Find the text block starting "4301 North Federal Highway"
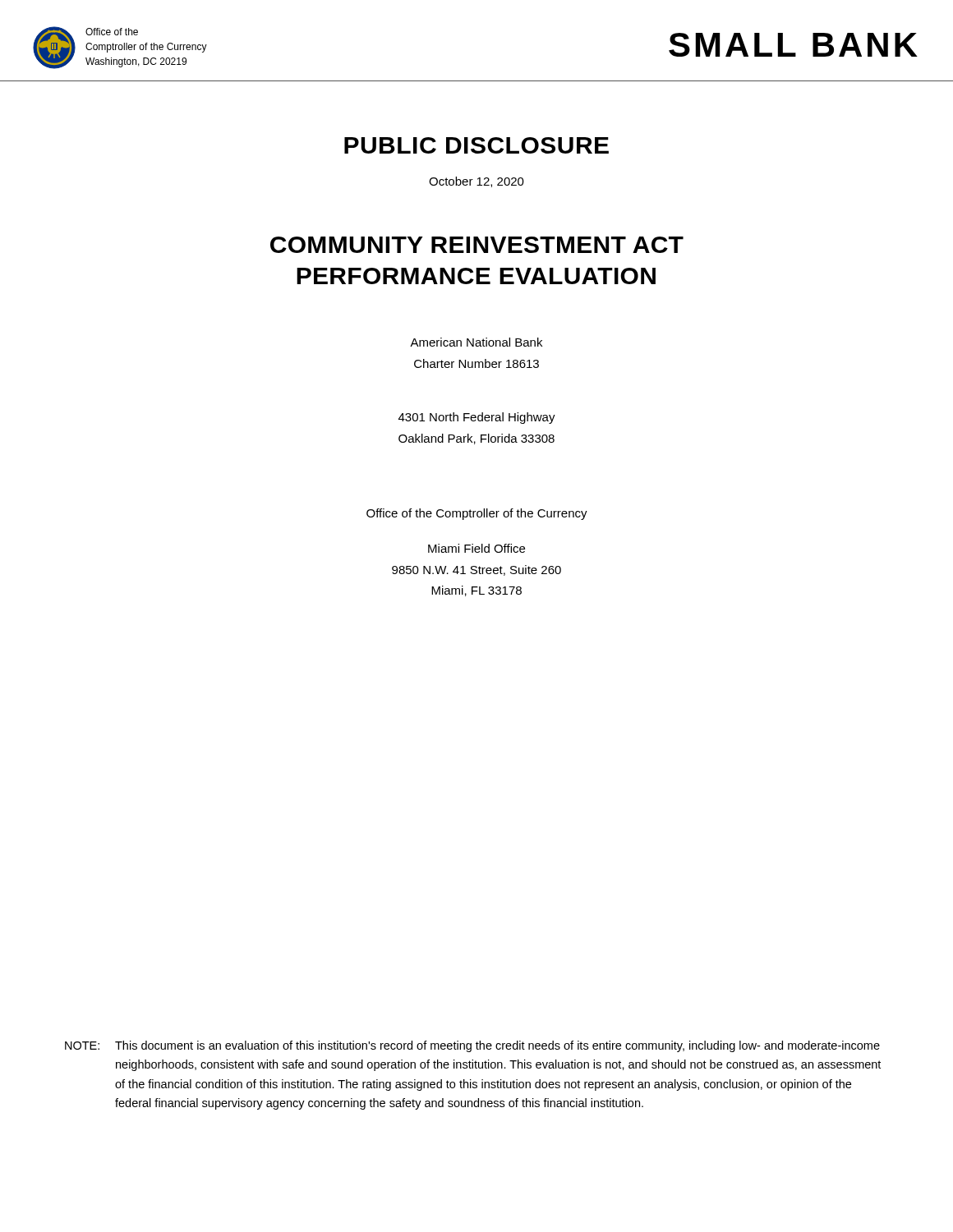The width and height of the screenshot is (953, 1232). [476, 427]
